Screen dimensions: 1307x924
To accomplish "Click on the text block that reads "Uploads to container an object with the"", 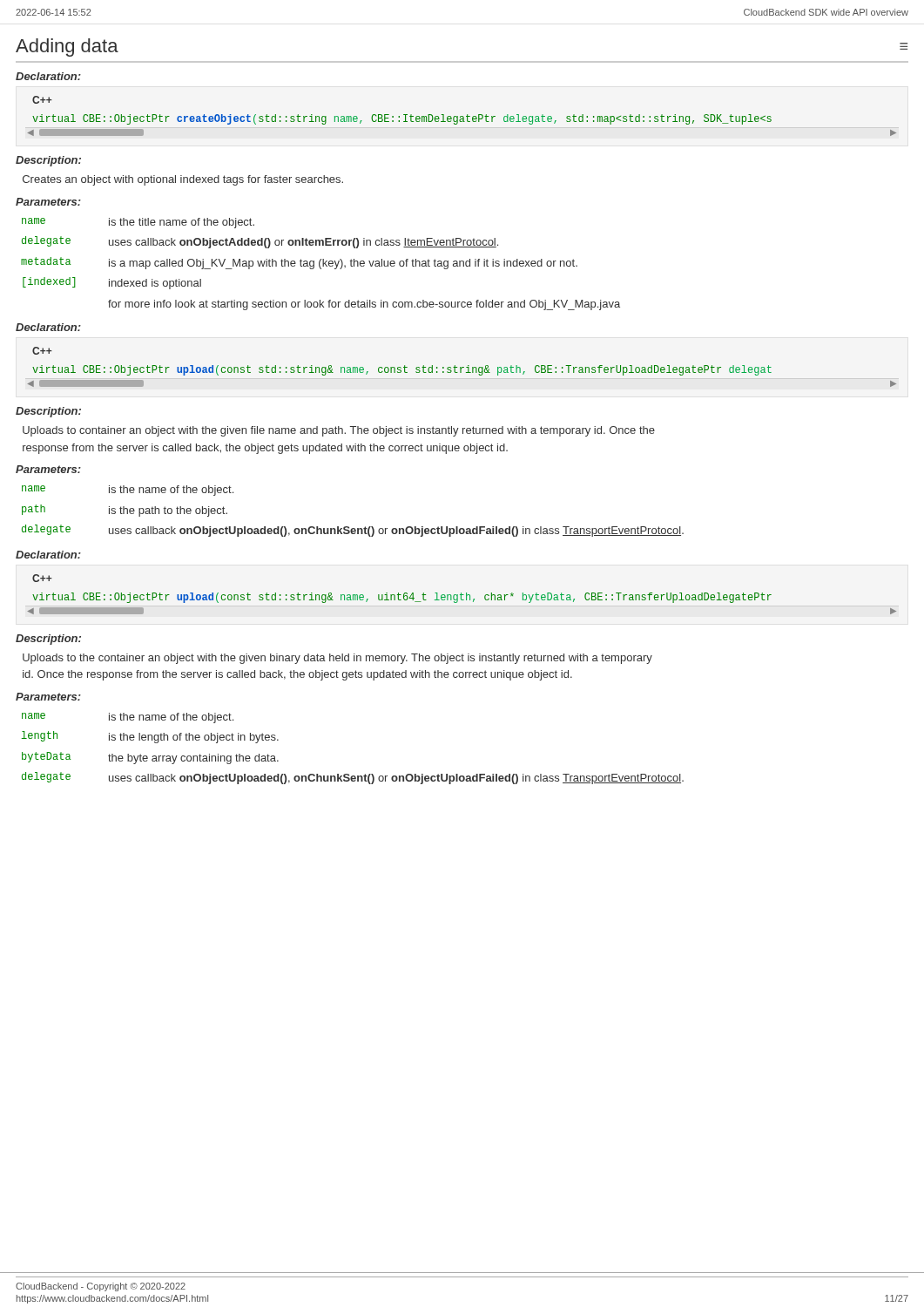I will [x=335, y=438].
